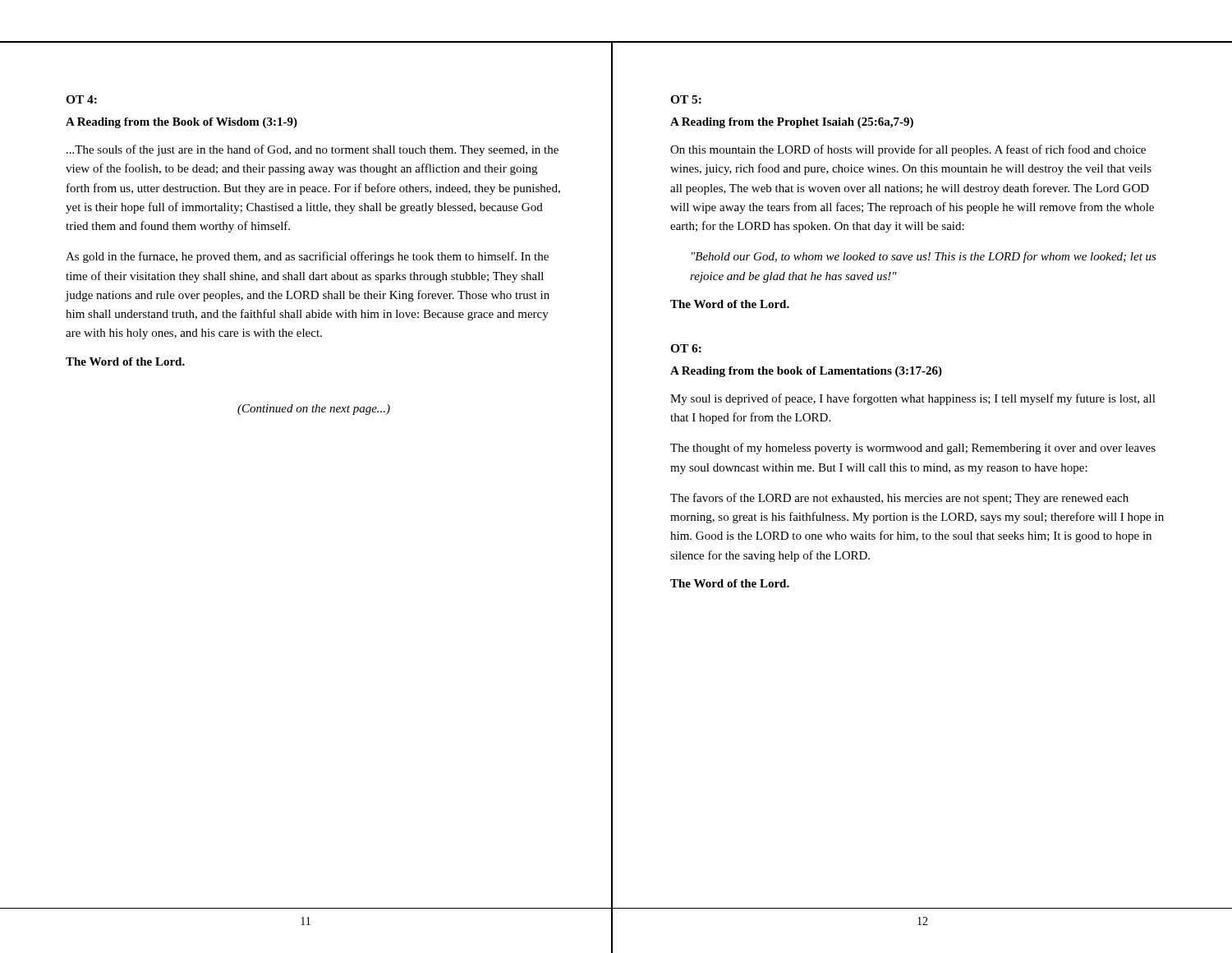The image size is (1232, 953).
Task: Find the text block starting "OT 5:"
Action: (686, 99)
